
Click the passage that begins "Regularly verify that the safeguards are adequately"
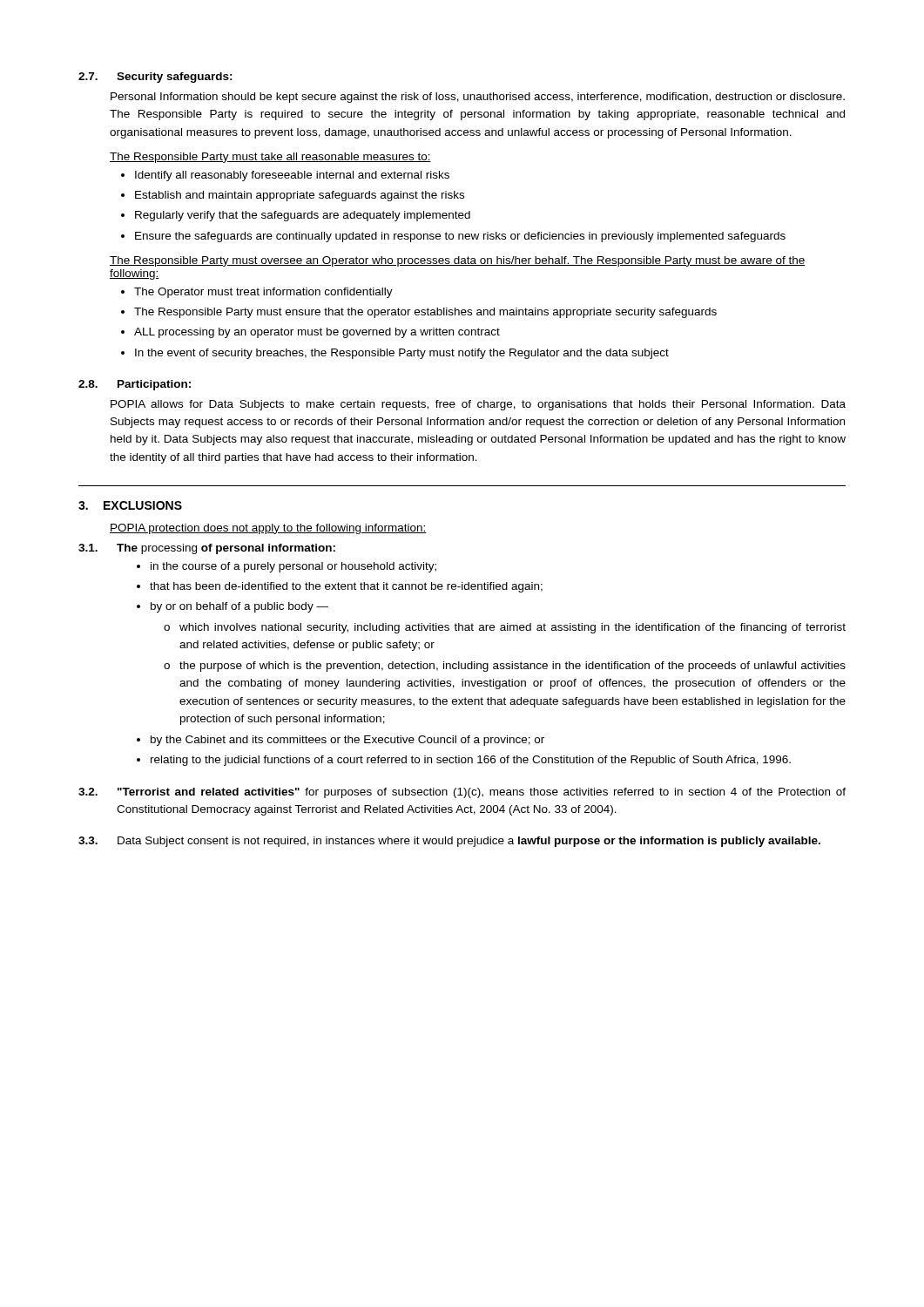tap(302, 215)
